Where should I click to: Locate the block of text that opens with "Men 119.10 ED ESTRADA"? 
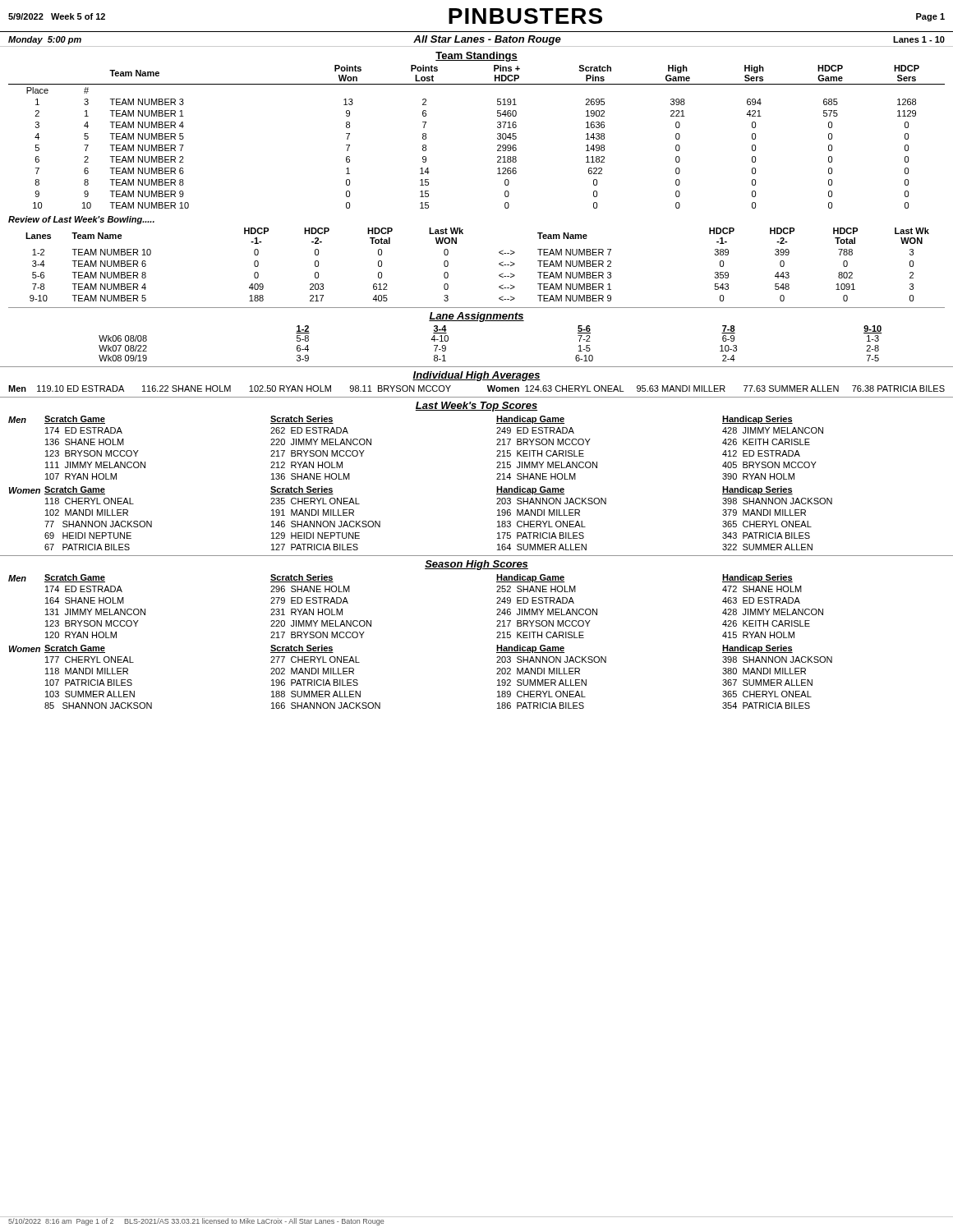coord(230,388)
